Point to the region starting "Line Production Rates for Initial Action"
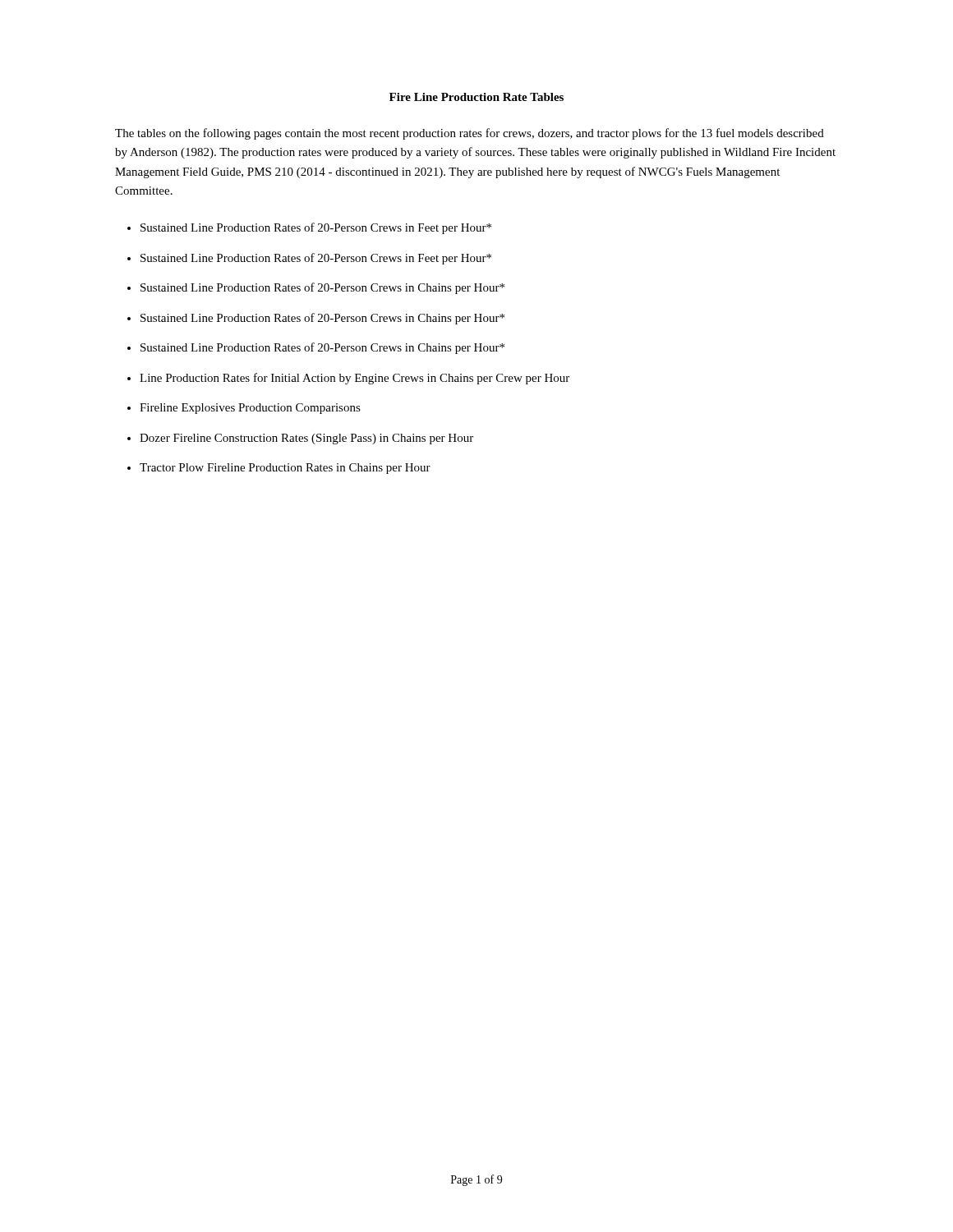 point(355,377)
